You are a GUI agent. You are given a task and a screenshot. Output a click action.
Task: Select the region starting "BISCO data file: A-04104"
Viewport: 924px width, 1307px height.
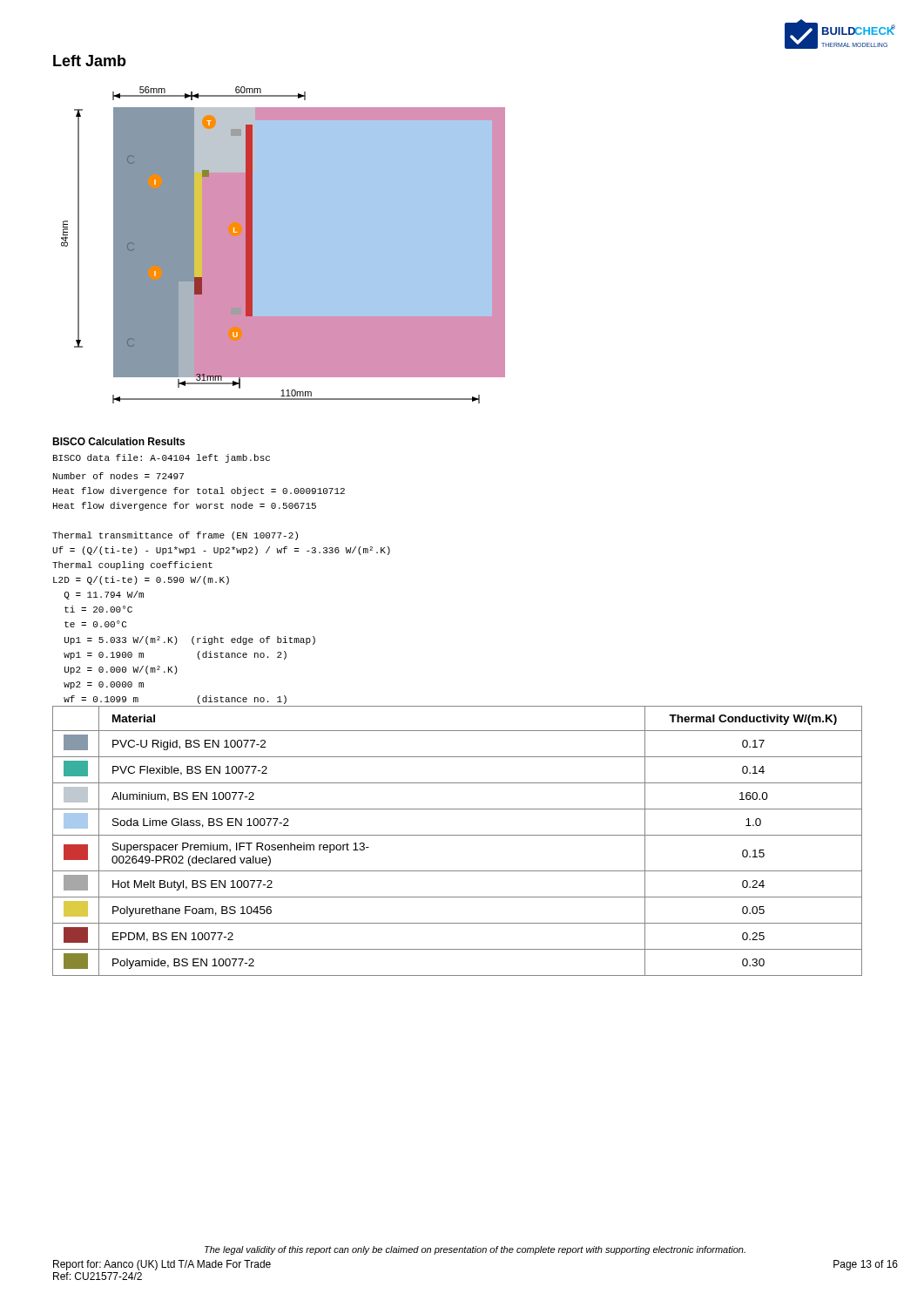tap(162, 458)
